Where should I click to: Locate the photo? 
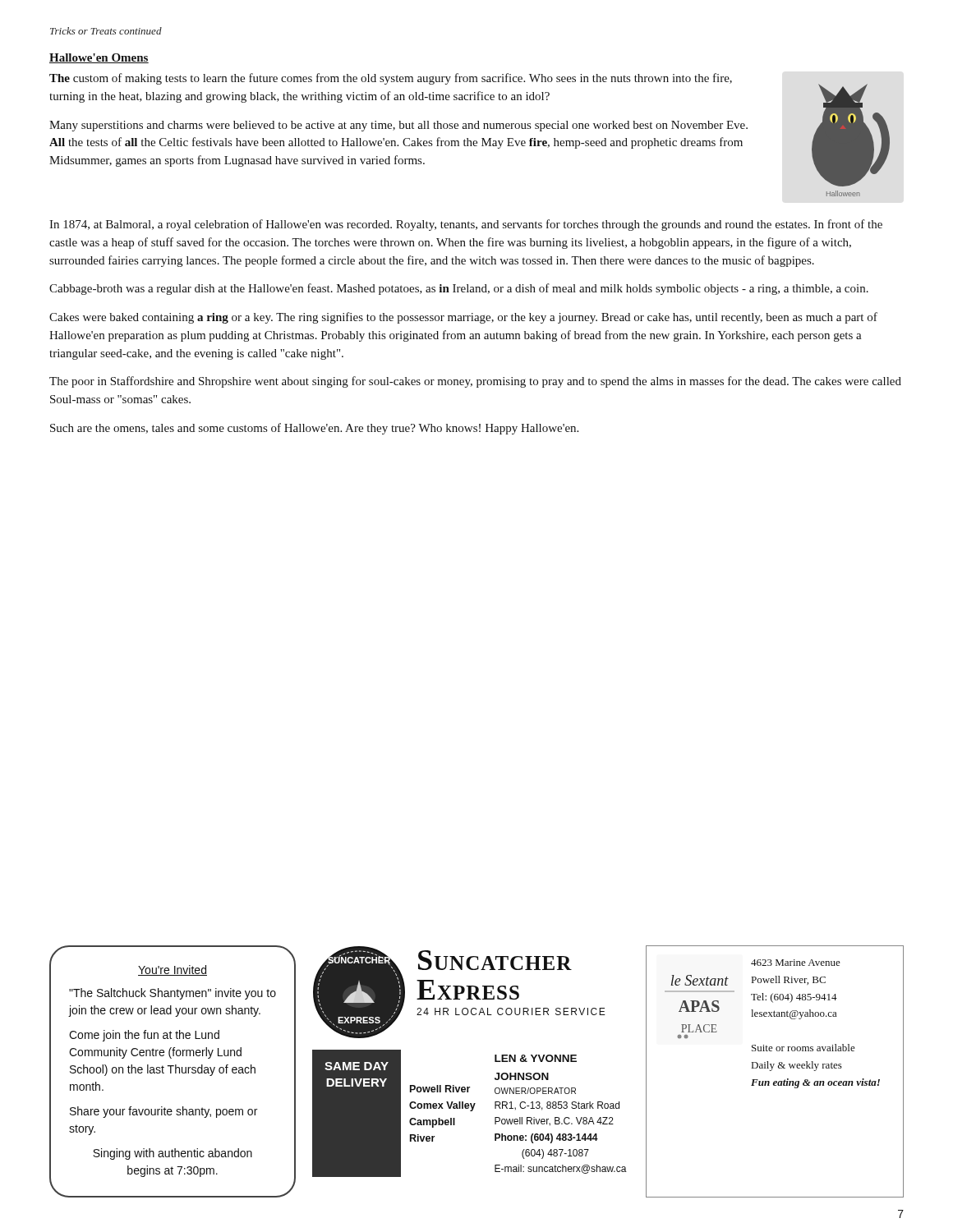843,139
